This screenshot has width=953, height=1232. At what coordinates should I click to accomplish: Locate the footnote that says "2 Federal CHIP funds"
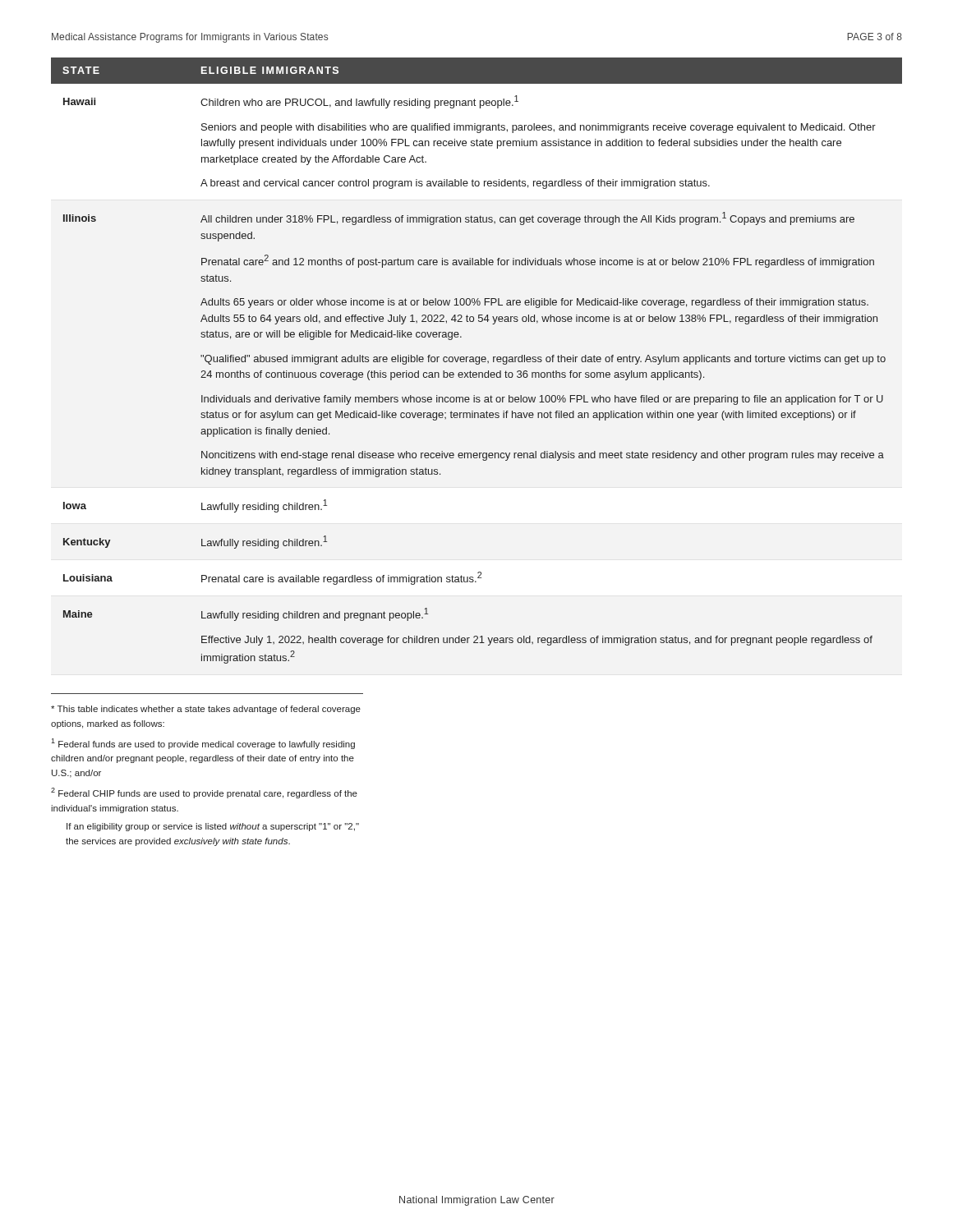pyautogui.click(x=204, y=799)
